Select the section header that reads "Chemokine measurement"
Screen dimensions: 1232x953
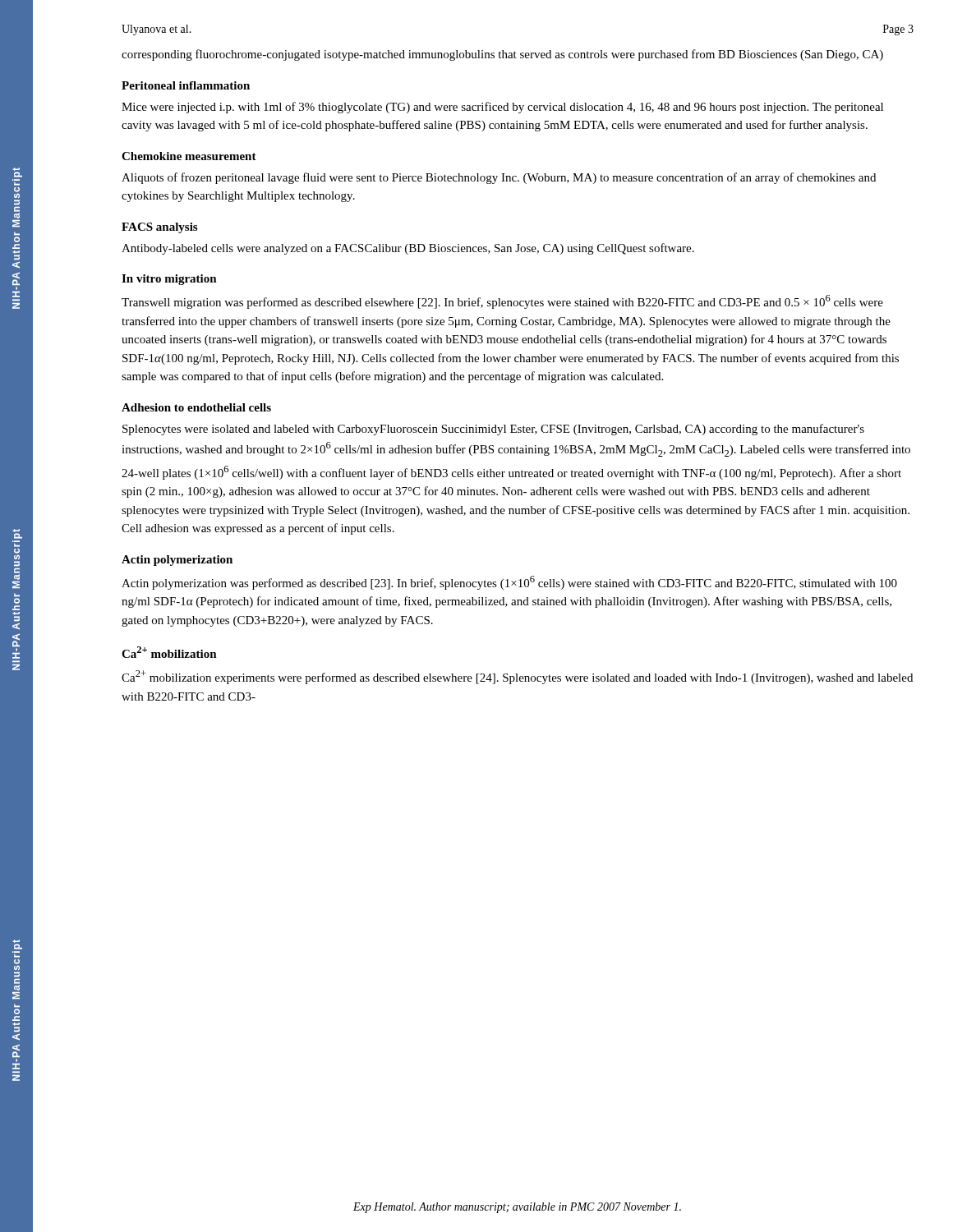click(189, 156)
